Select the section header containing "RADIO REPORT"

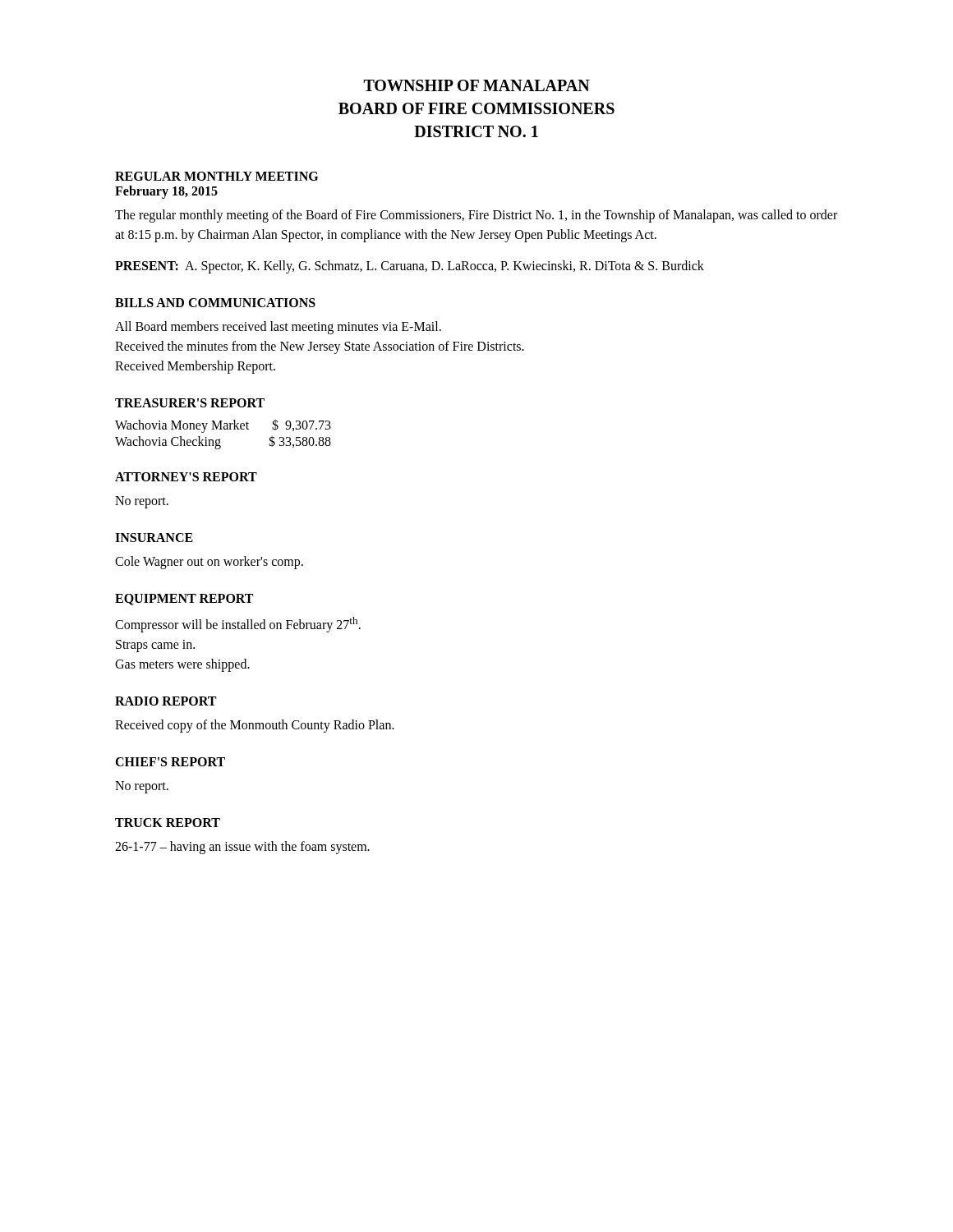pos(166,701)
